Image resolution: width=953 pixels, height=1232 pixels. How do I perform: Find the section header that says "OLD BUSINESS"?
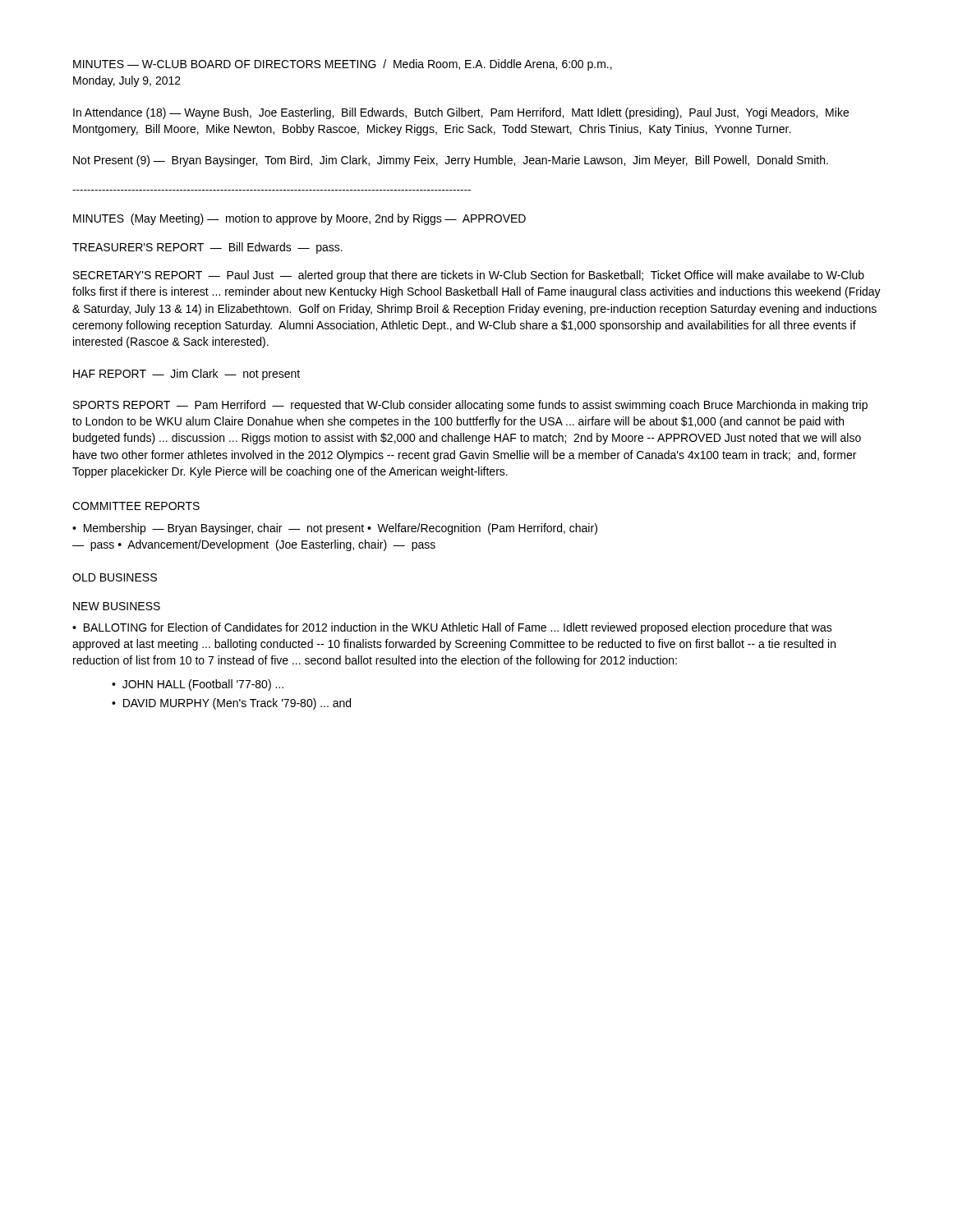[115, 578]
